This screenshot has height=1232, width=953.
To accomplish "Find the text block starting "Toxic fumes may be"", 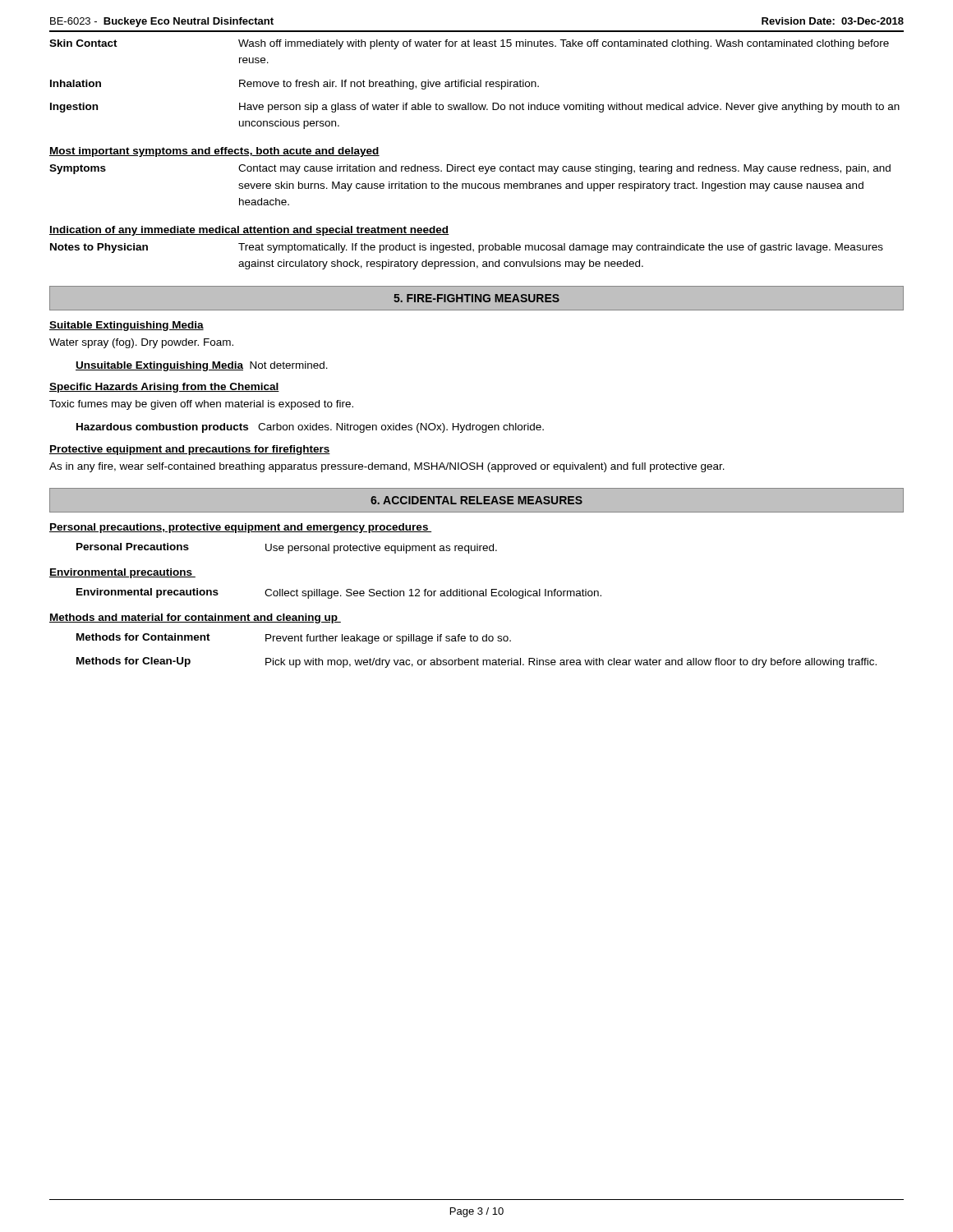I will coord(202,404).
